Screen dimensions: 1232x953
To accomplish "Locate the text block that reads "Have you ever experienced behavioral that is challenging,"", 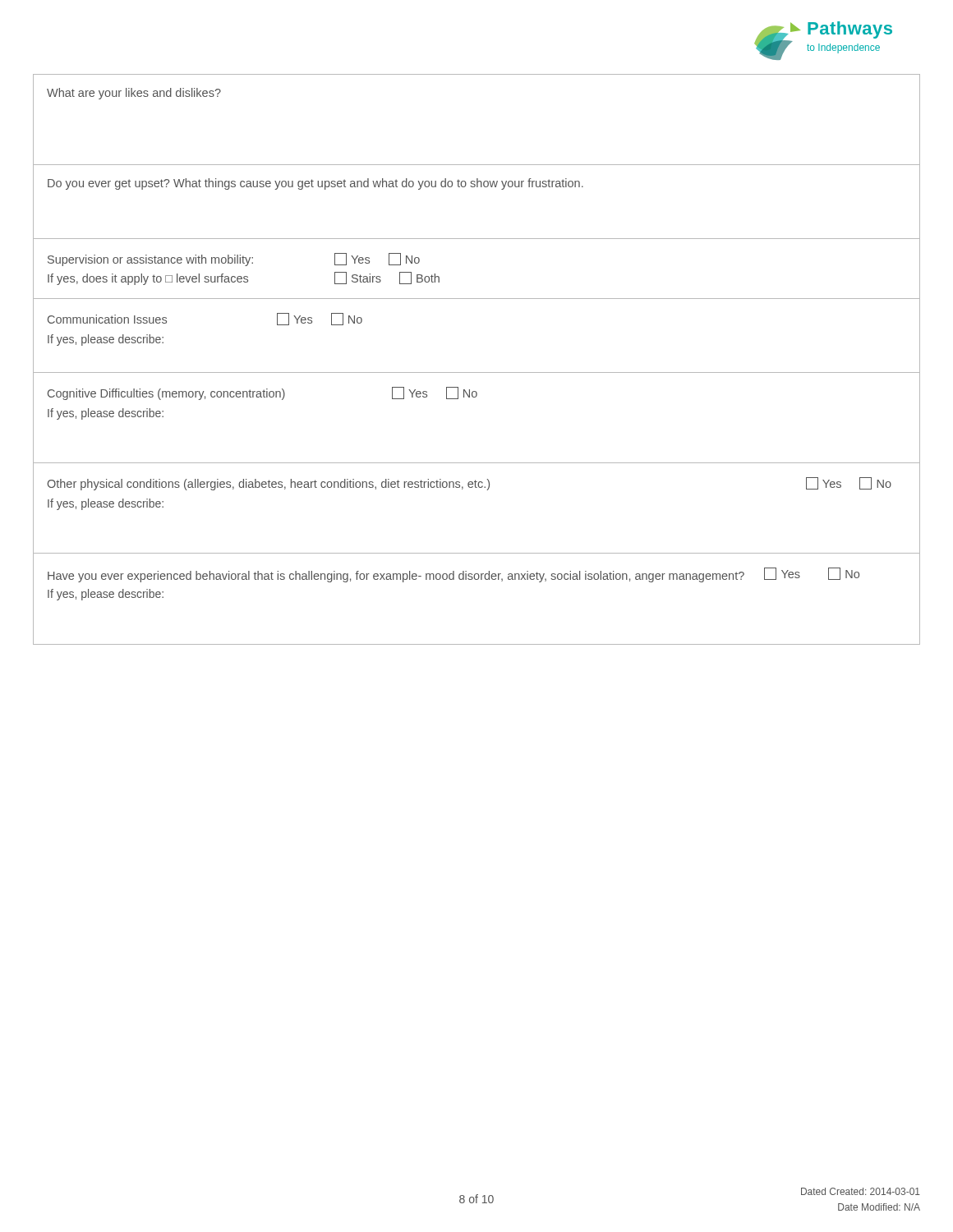I will pos(476,583).
